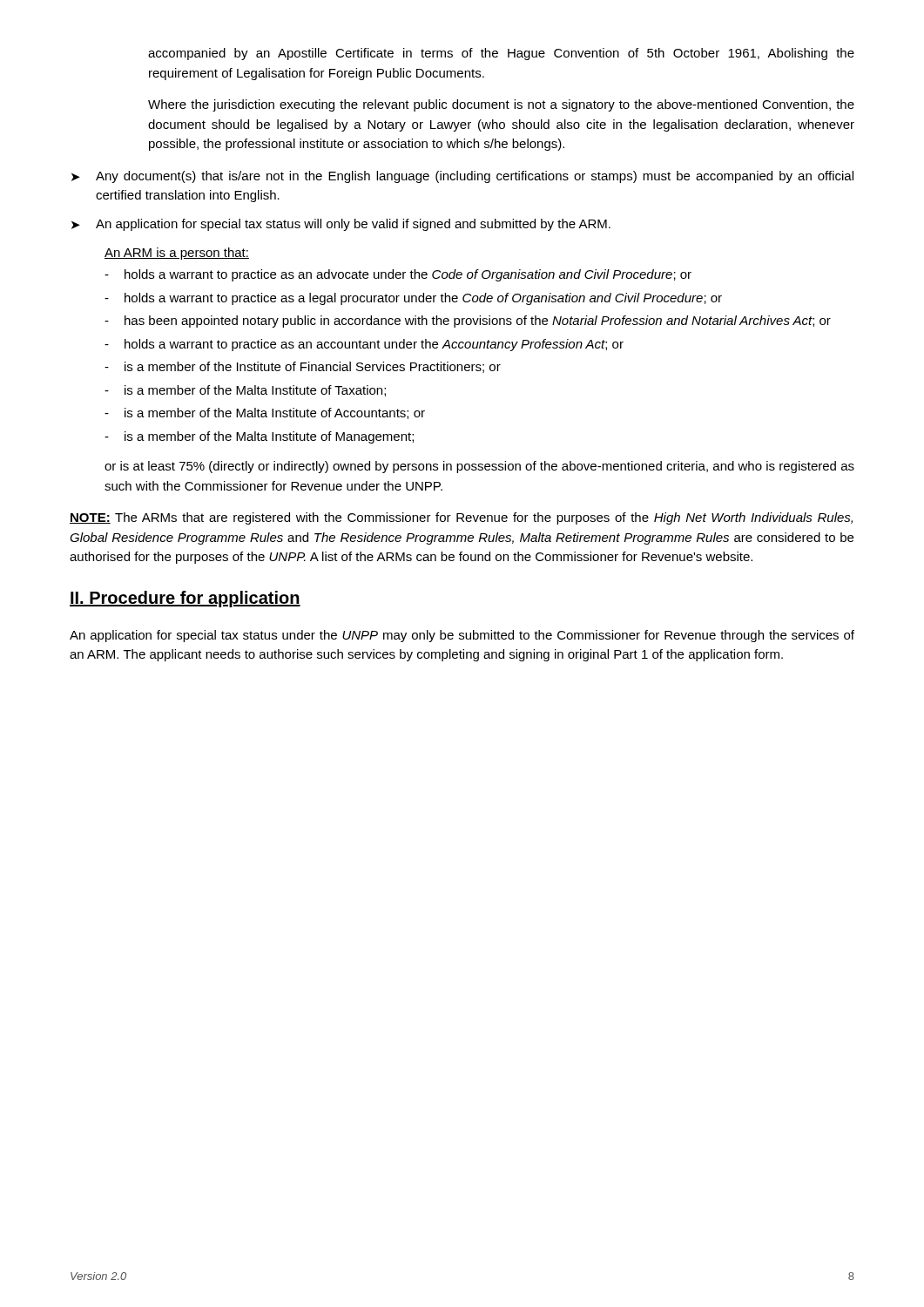Click the passage that begins "➤ Any document(s) that is/are not in the"
This screenshot has height=1307, width=924.
[462, 186]
